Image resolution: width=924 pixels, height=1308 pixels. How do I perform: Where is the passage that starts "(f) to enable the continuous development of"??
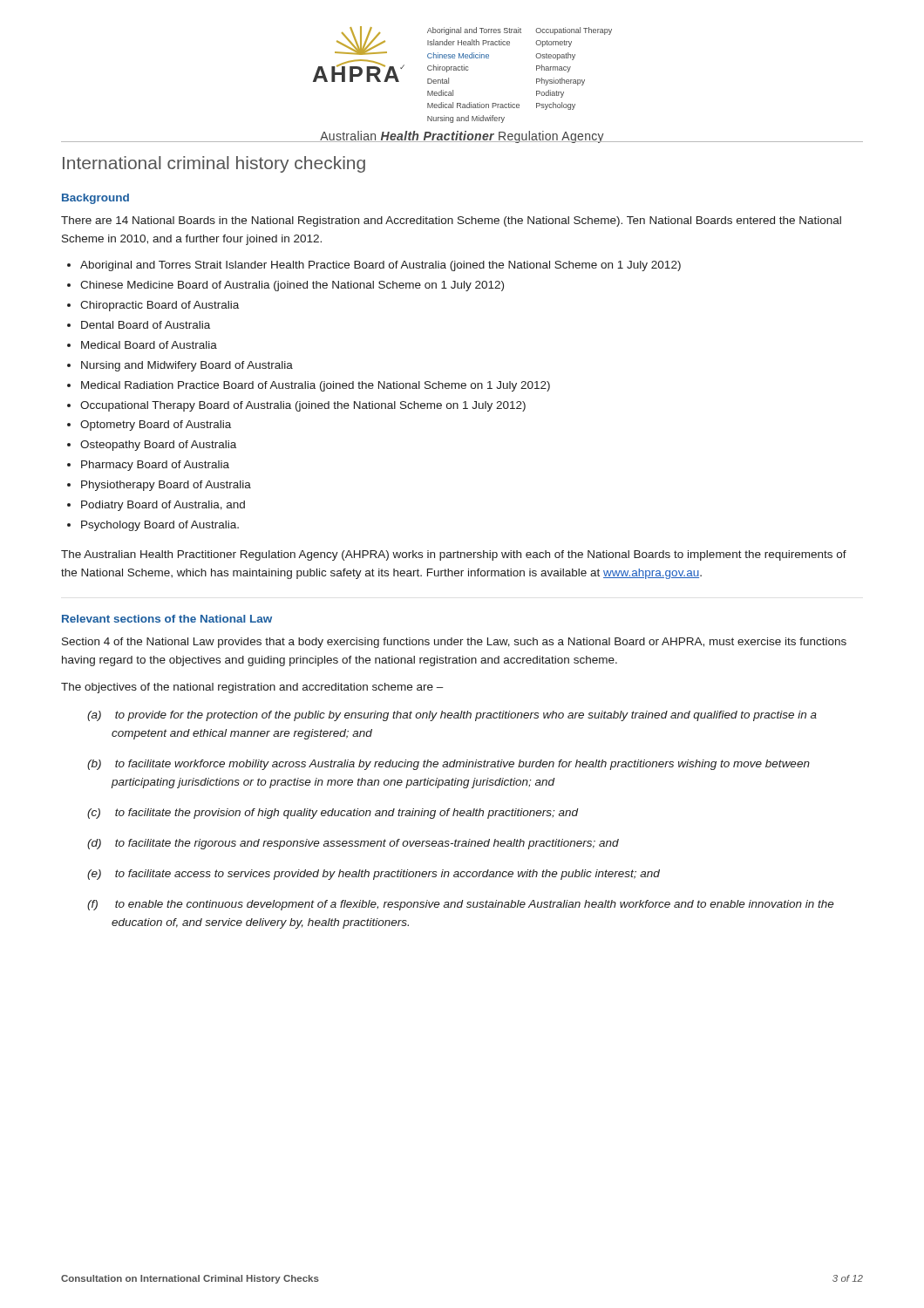click(x=475, y=914)
